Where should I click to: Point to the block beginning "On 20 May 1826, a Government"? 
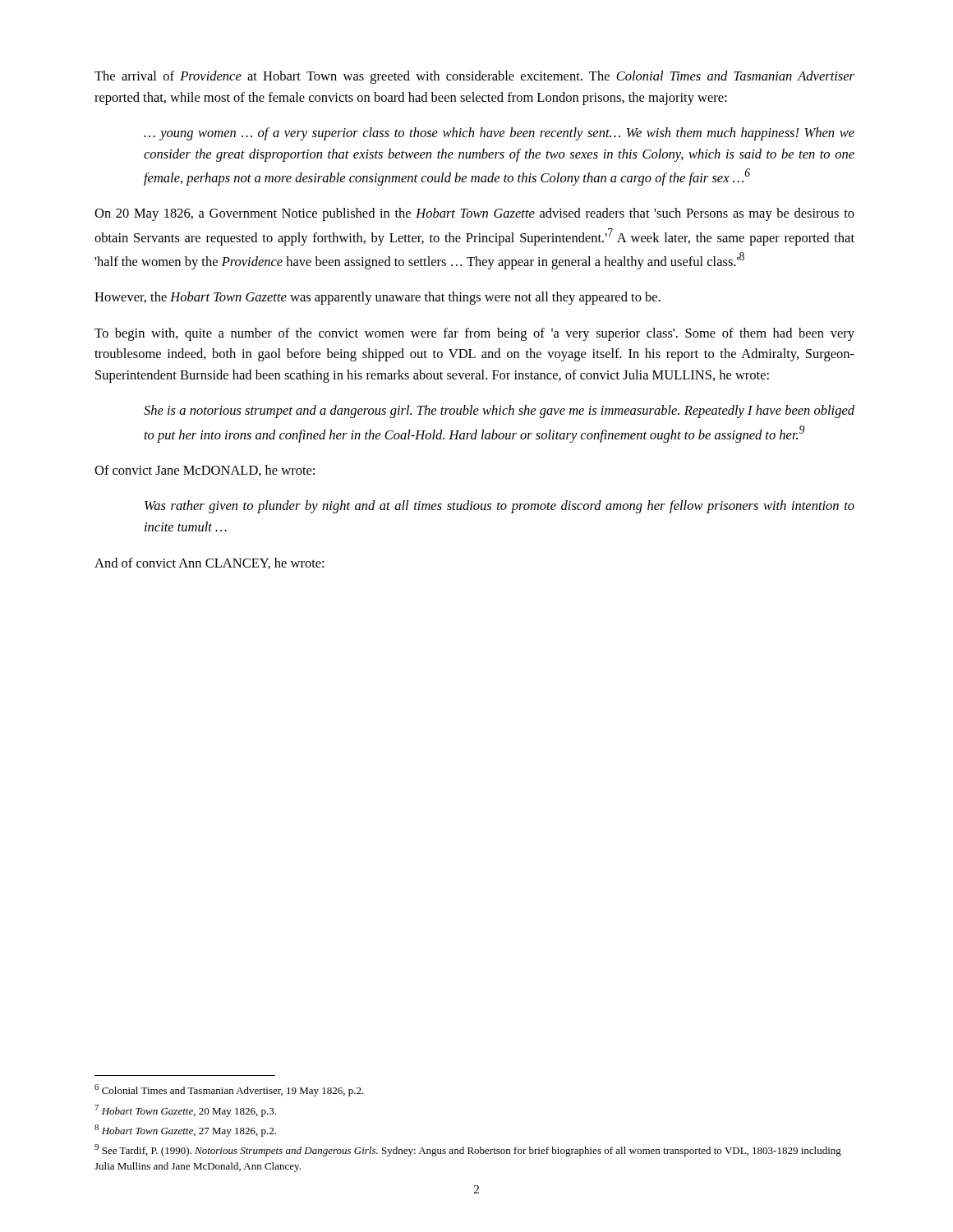click(474, 237)
